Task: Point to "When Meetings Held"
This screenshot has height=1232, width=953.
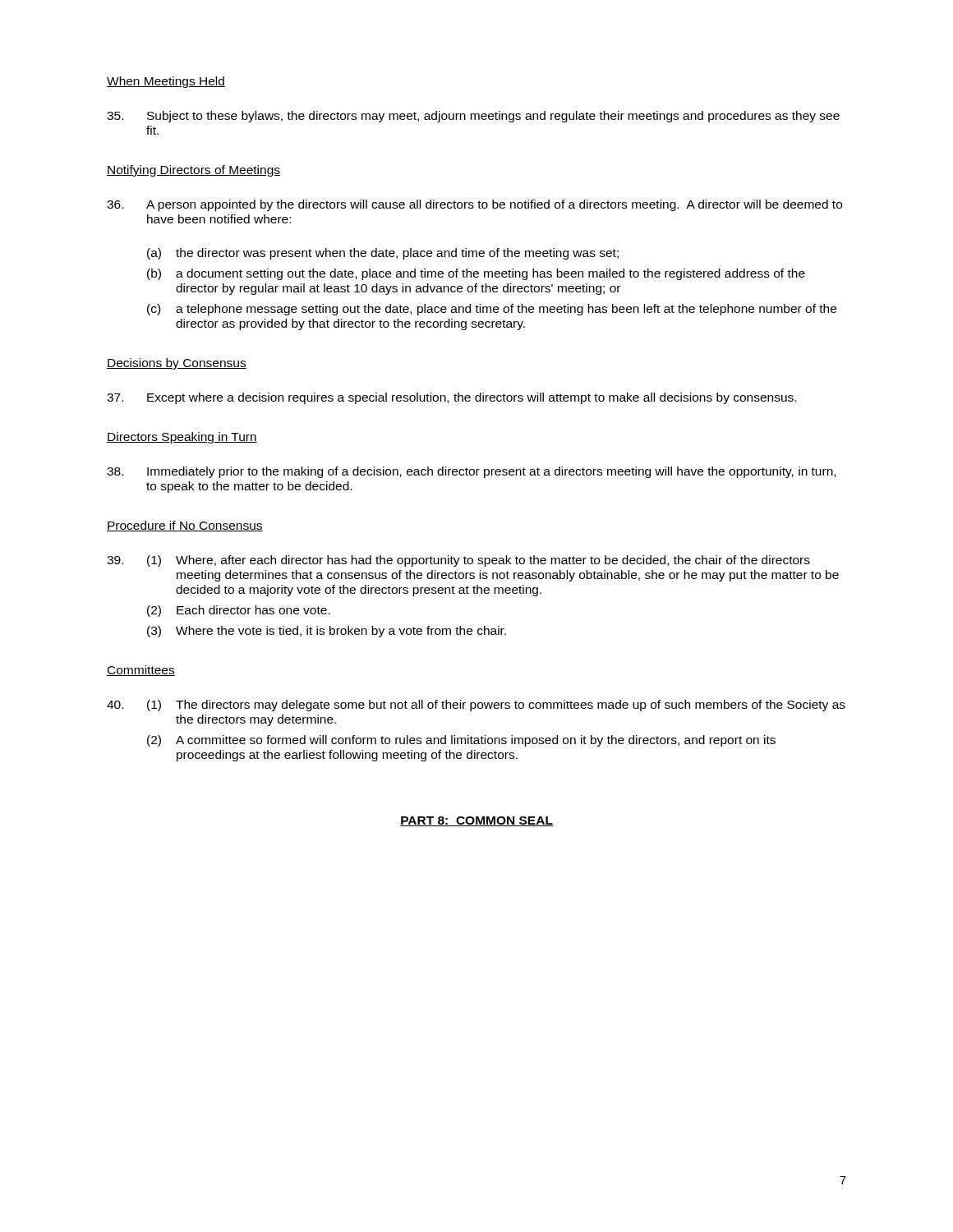Action: [166, 81]
